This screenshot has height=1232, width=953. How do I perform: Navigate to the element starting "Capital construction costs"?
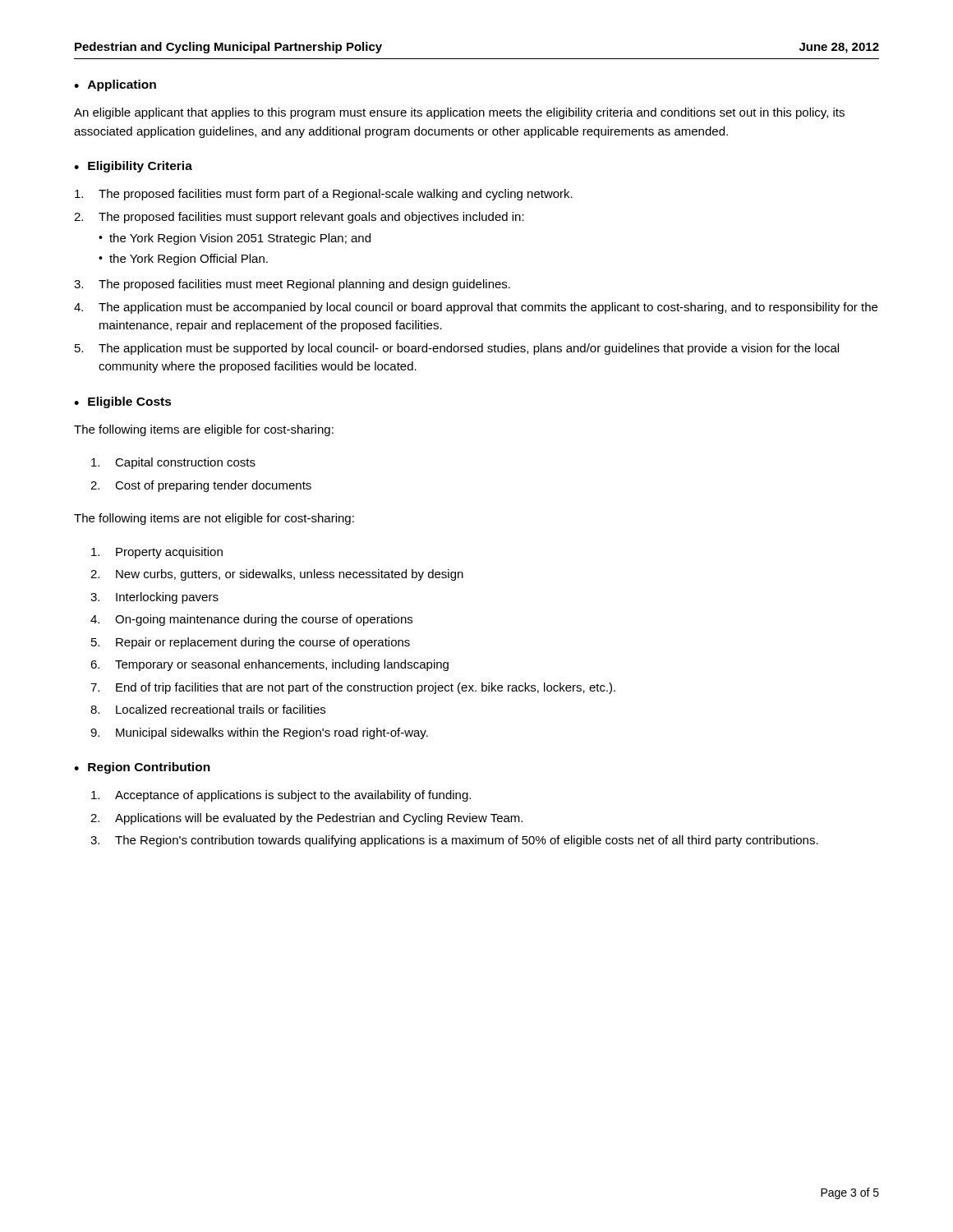click(173, 463)
